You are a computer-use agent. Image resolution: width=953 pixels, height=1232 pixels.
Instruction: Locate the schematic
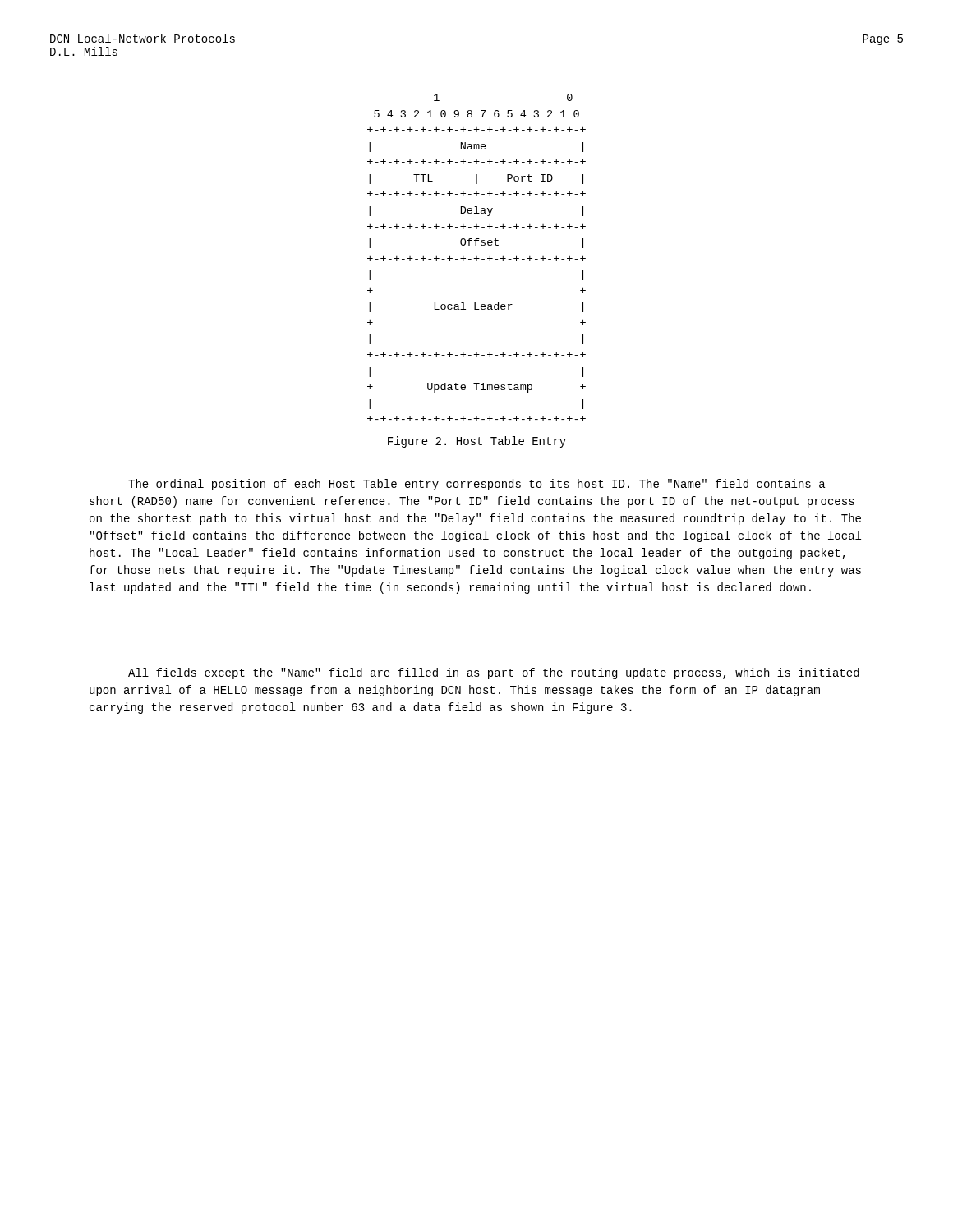coord(476,259)
